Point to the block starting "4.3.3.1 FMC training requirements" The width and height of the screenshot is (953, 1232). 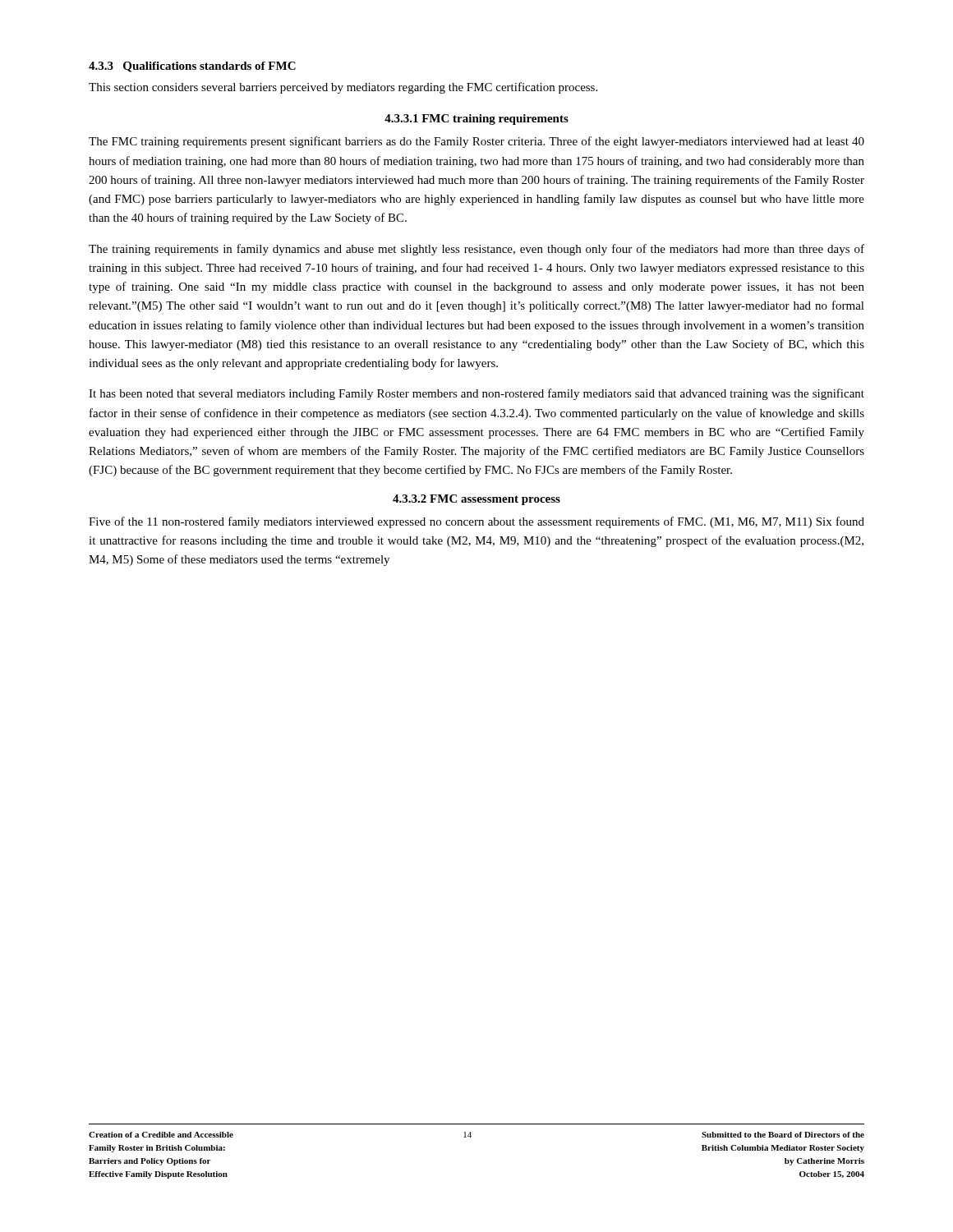476,118
